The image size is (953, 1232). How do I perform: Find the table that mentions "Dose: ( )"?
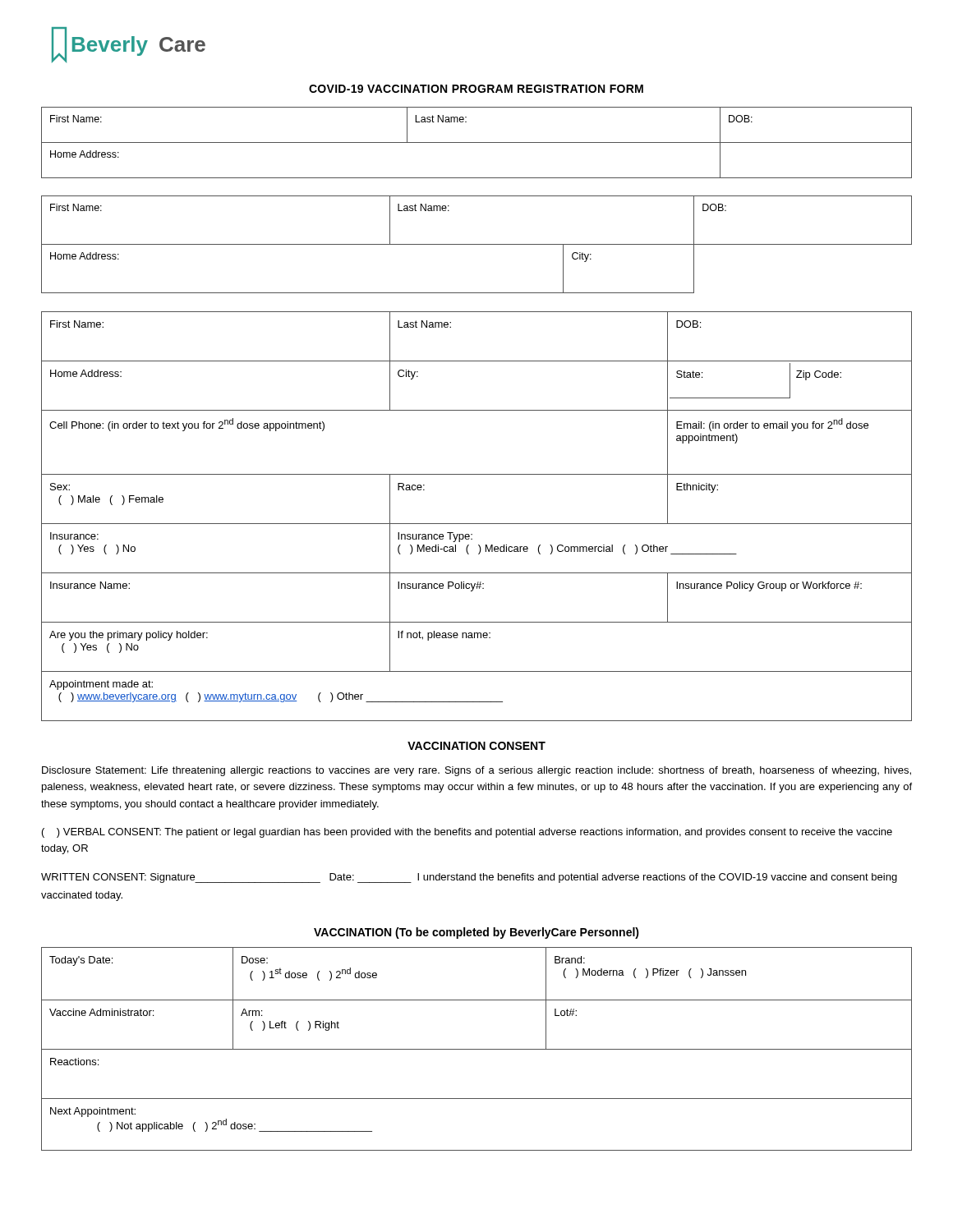(x=476, y=1049)
